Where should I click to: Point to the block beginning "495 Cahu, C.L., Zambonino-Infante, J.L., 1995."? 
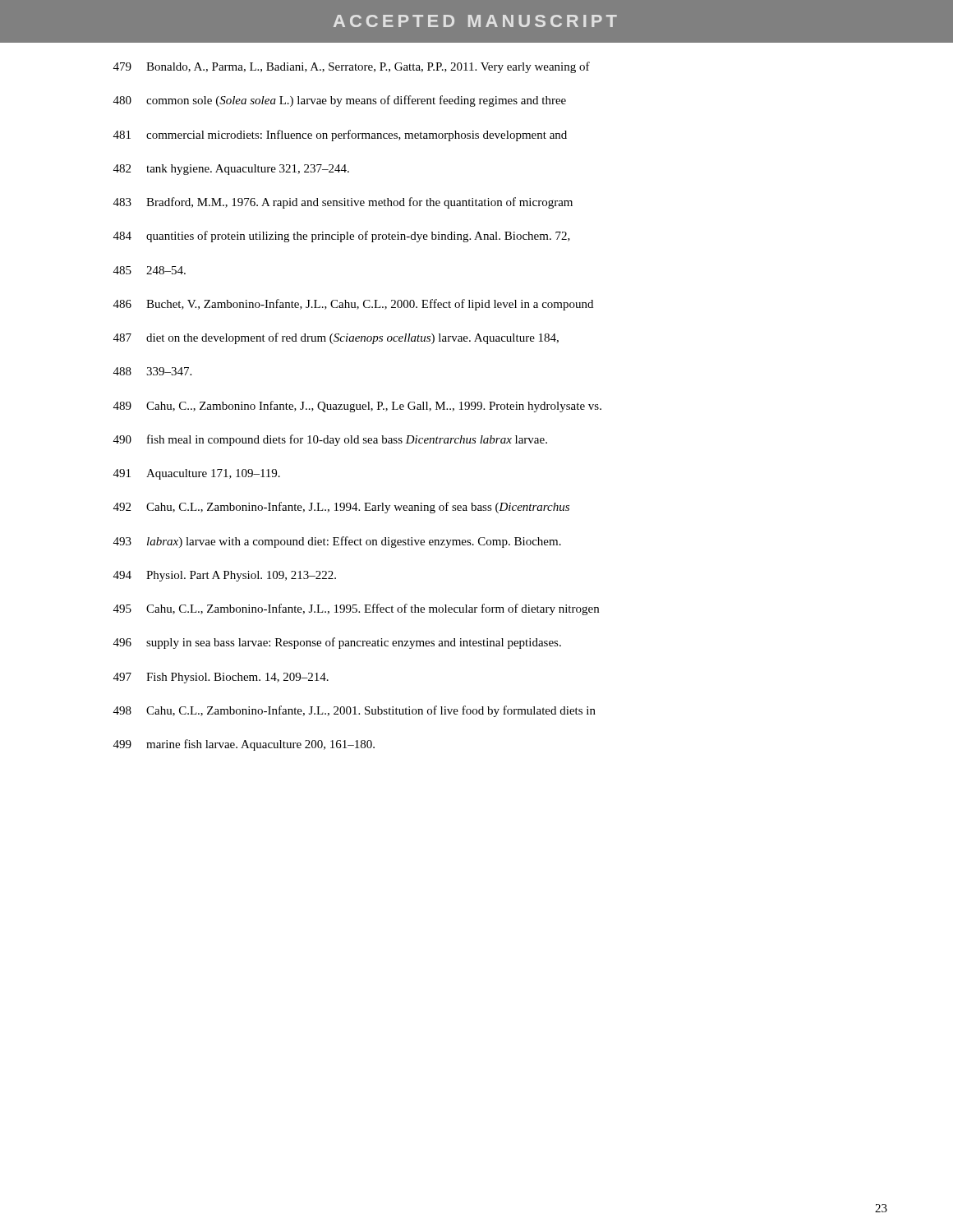(485, 643)
